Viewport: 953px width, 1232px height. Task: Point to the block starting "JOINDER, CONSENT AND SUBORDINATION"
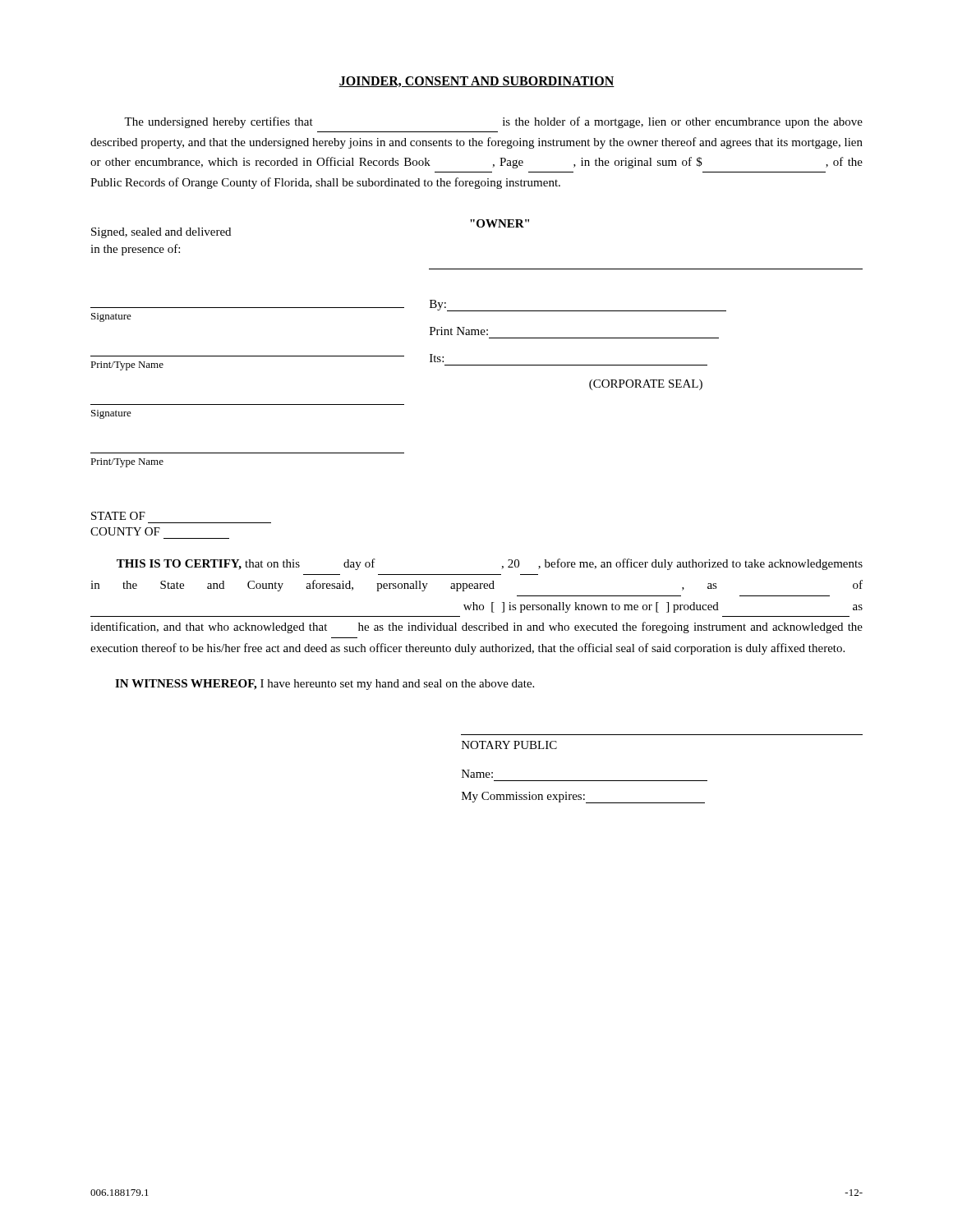coord(476,81)
